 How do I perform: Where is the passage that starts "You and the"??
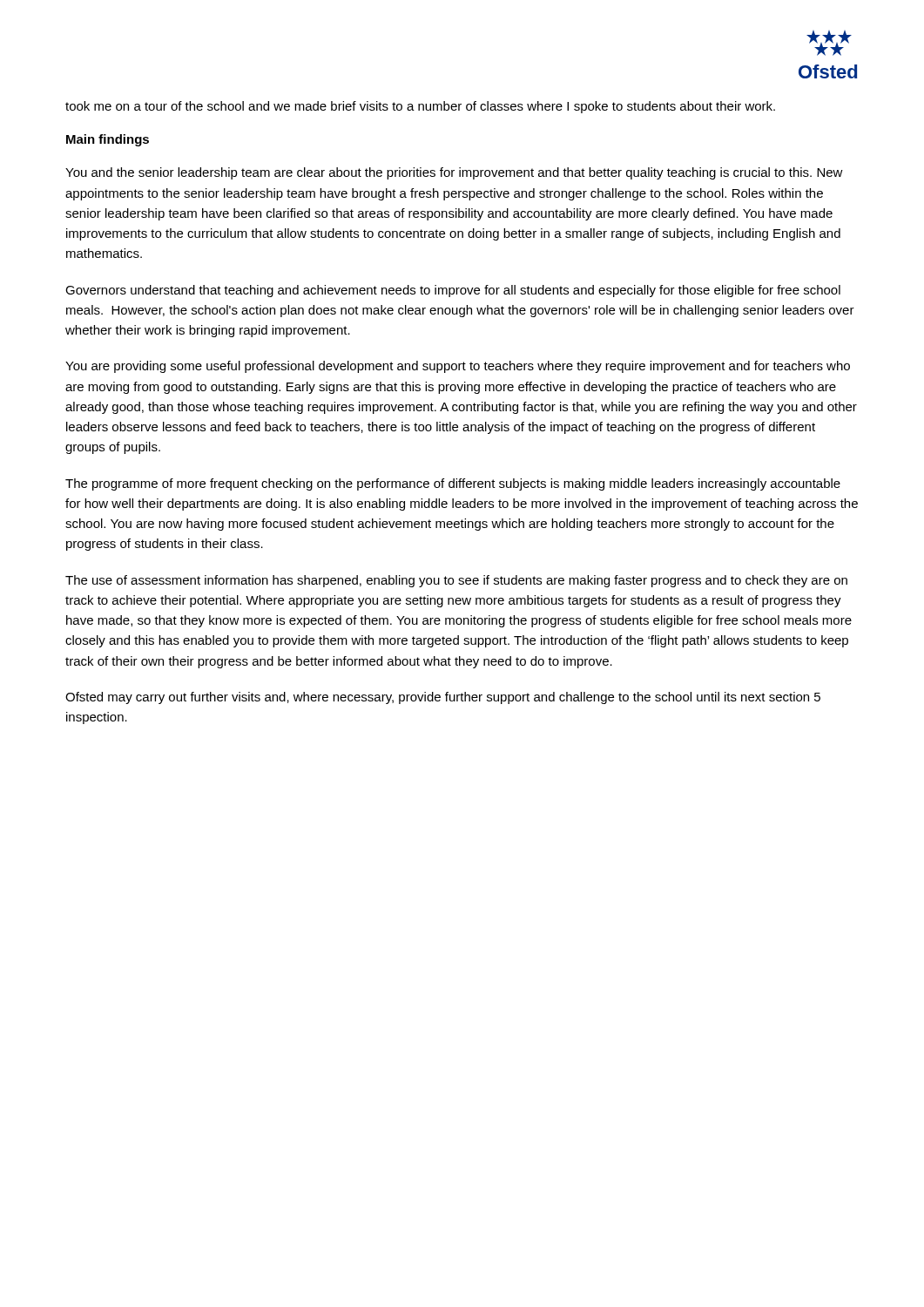coord(454,213)
